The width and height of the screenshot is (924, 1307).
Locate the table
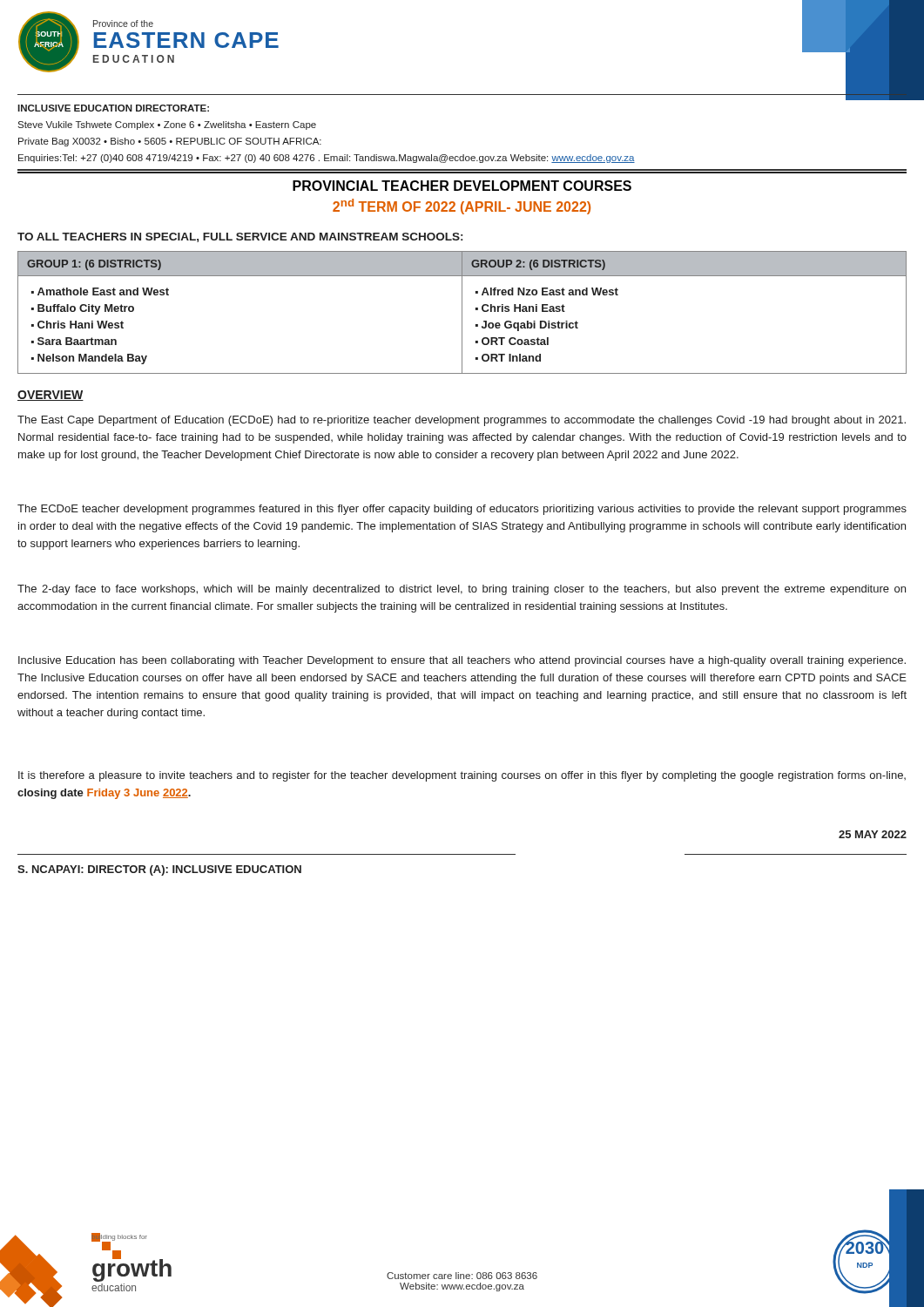[x=462, y=319]
